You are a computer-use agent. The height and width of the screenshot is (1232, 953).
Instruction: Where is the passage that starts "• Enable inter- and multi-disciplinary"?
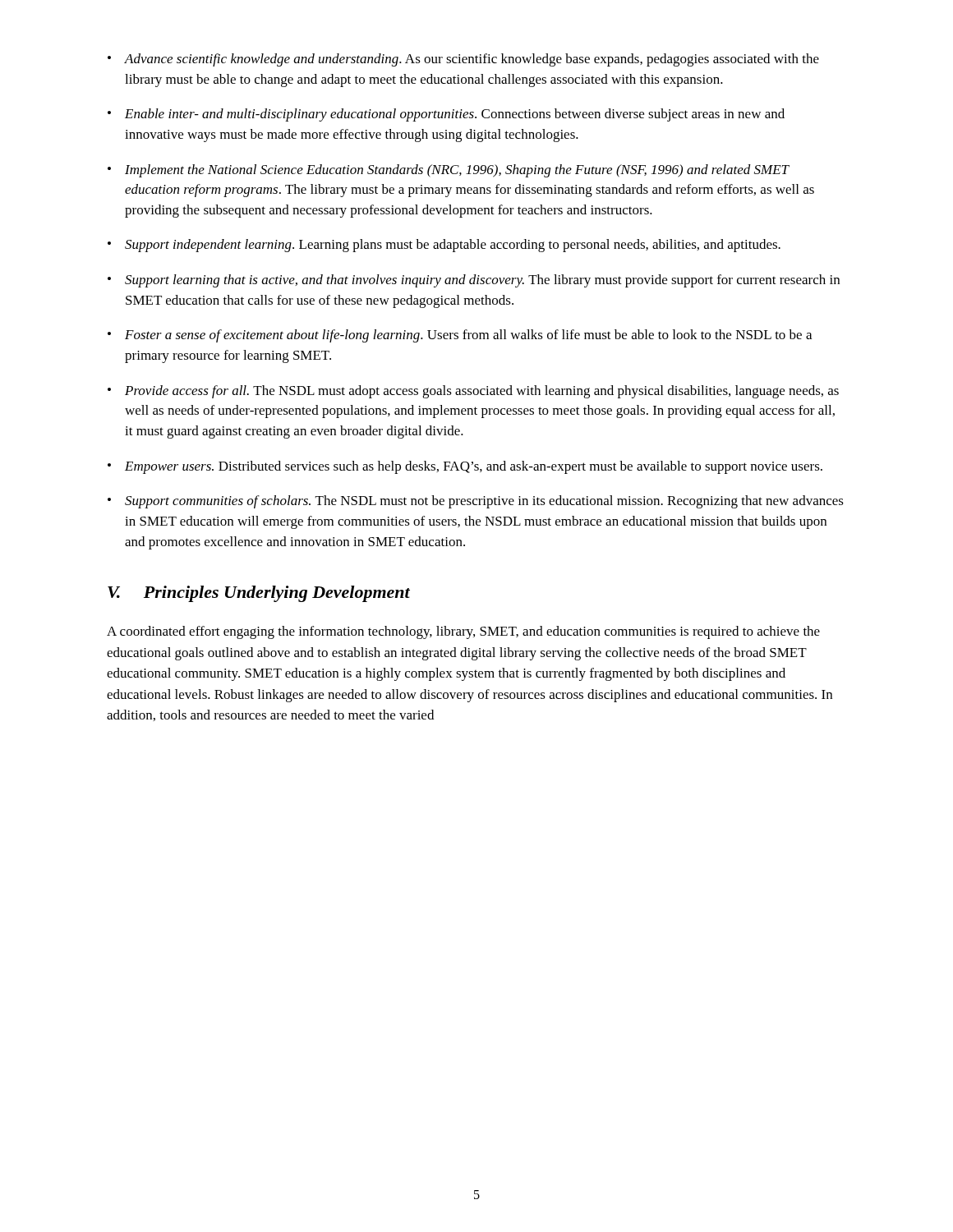[476, 125]
